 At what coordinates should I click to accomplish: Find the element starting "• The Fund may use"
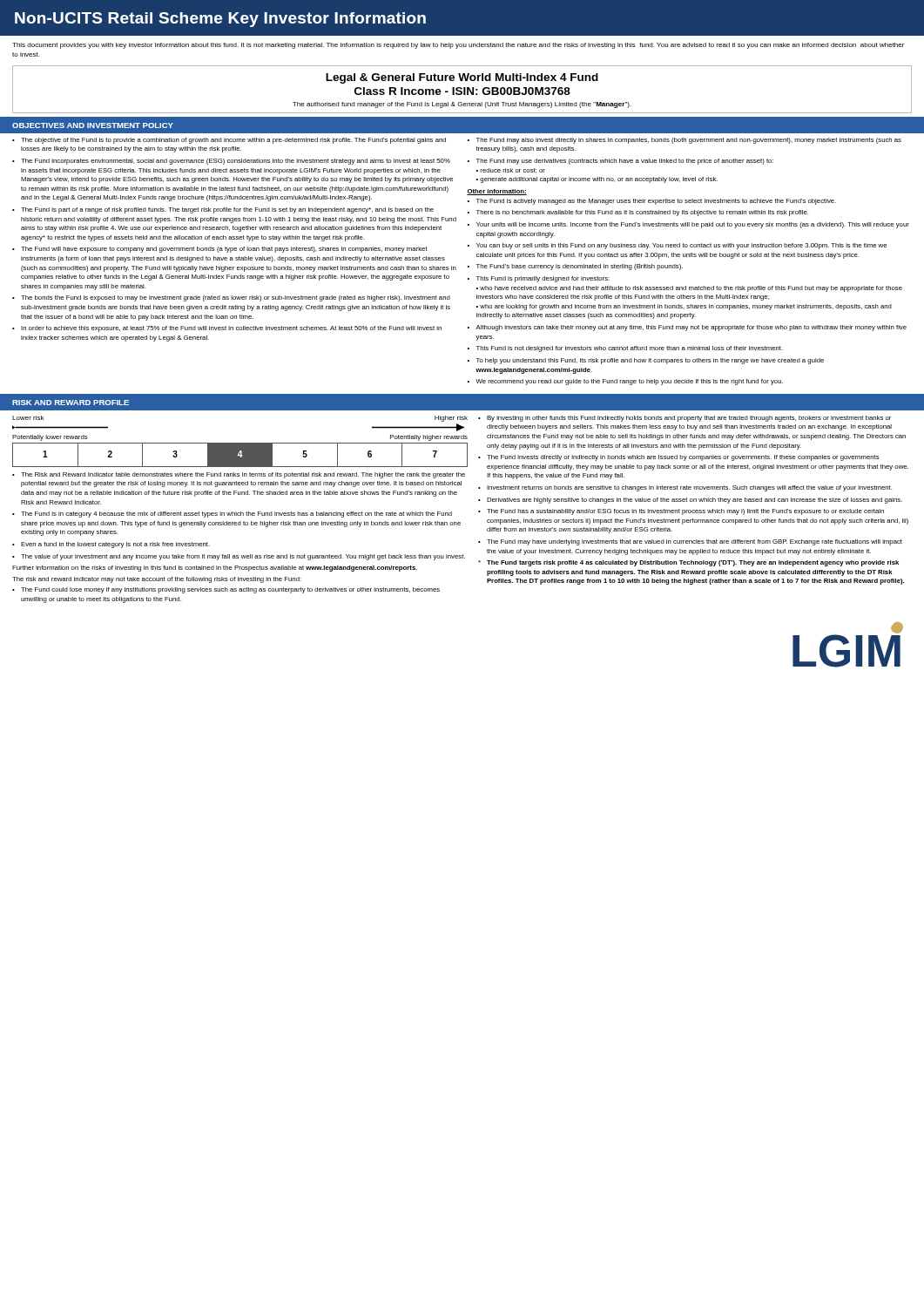[621, 170]
